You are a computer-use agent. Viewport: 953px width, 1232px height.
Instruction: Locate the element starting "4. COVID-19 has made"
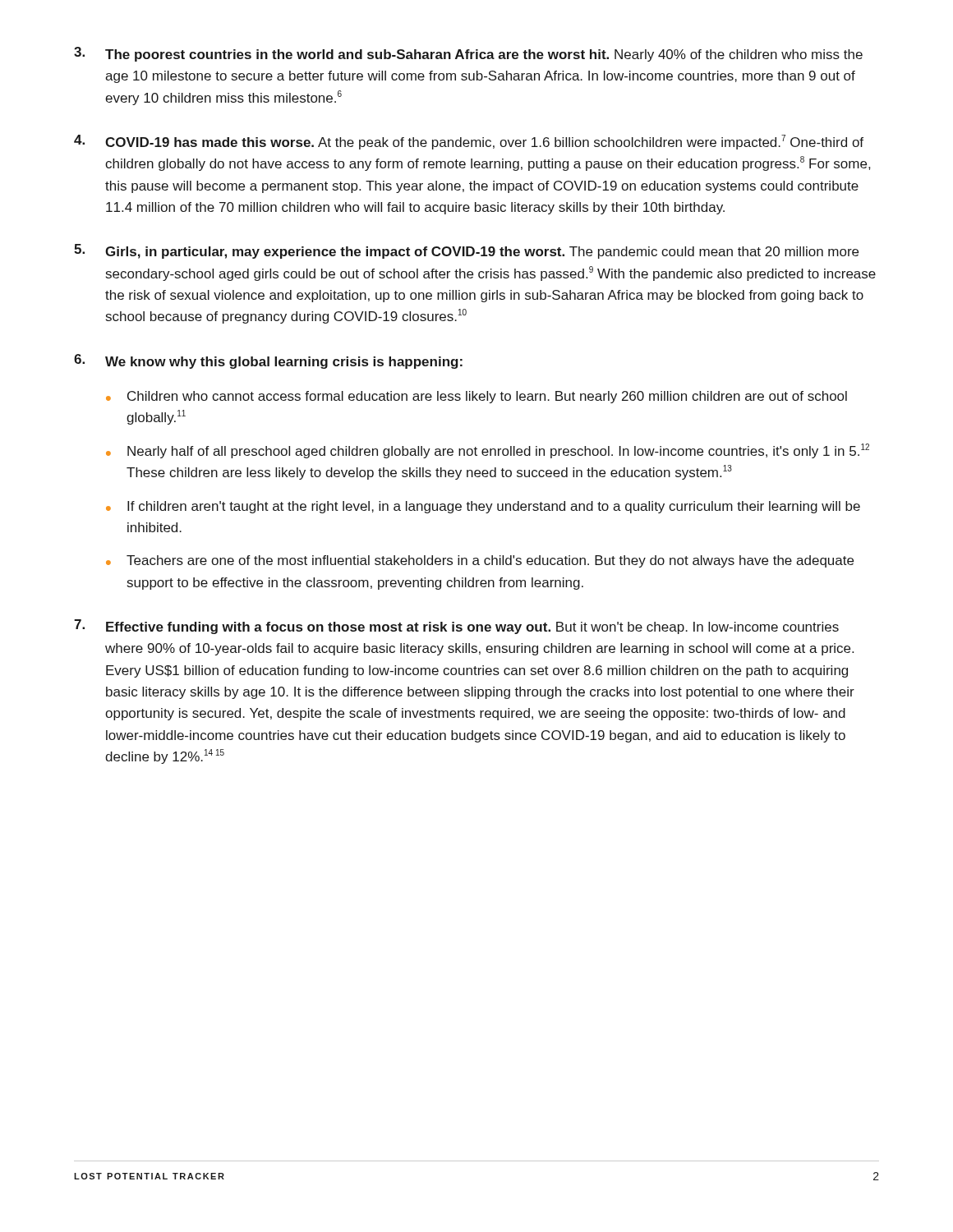point(476,176)
